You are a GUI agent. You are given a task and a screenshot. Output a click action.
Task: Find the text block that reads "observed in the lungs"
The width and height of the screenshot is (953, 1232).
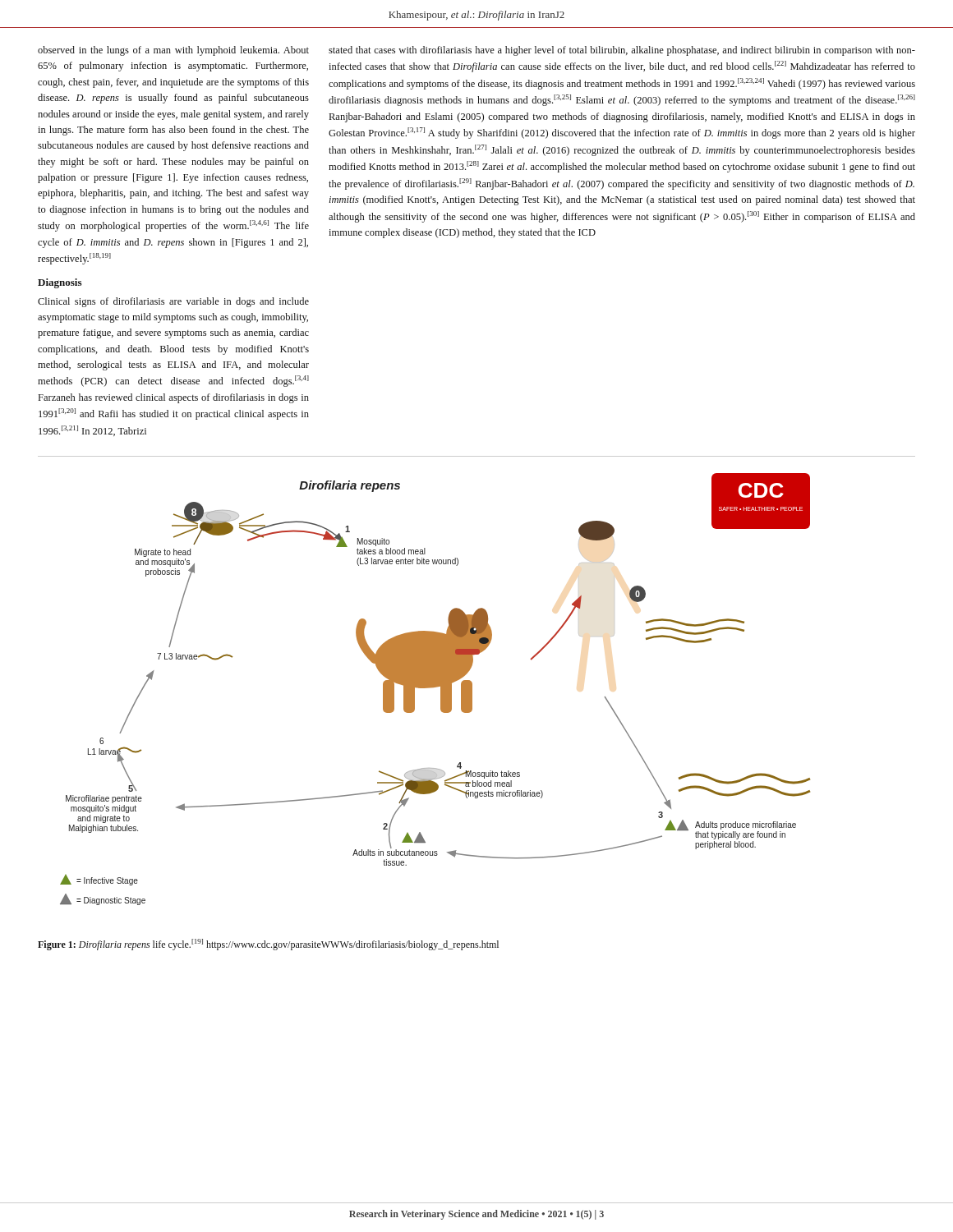(x=173, y=154)
